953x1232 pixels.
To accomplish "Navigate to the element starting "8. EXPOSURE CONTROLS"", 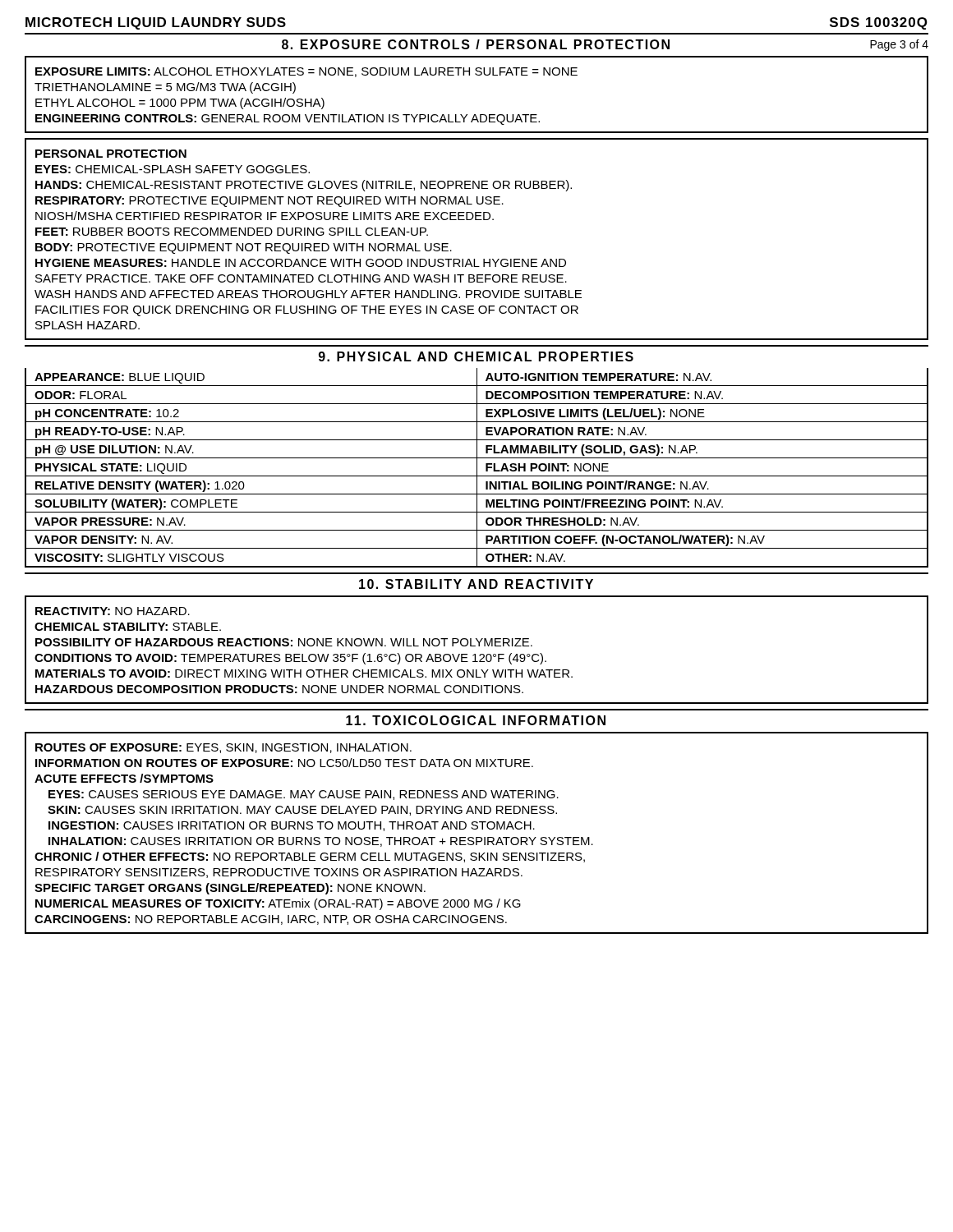I will pos(605,45).
